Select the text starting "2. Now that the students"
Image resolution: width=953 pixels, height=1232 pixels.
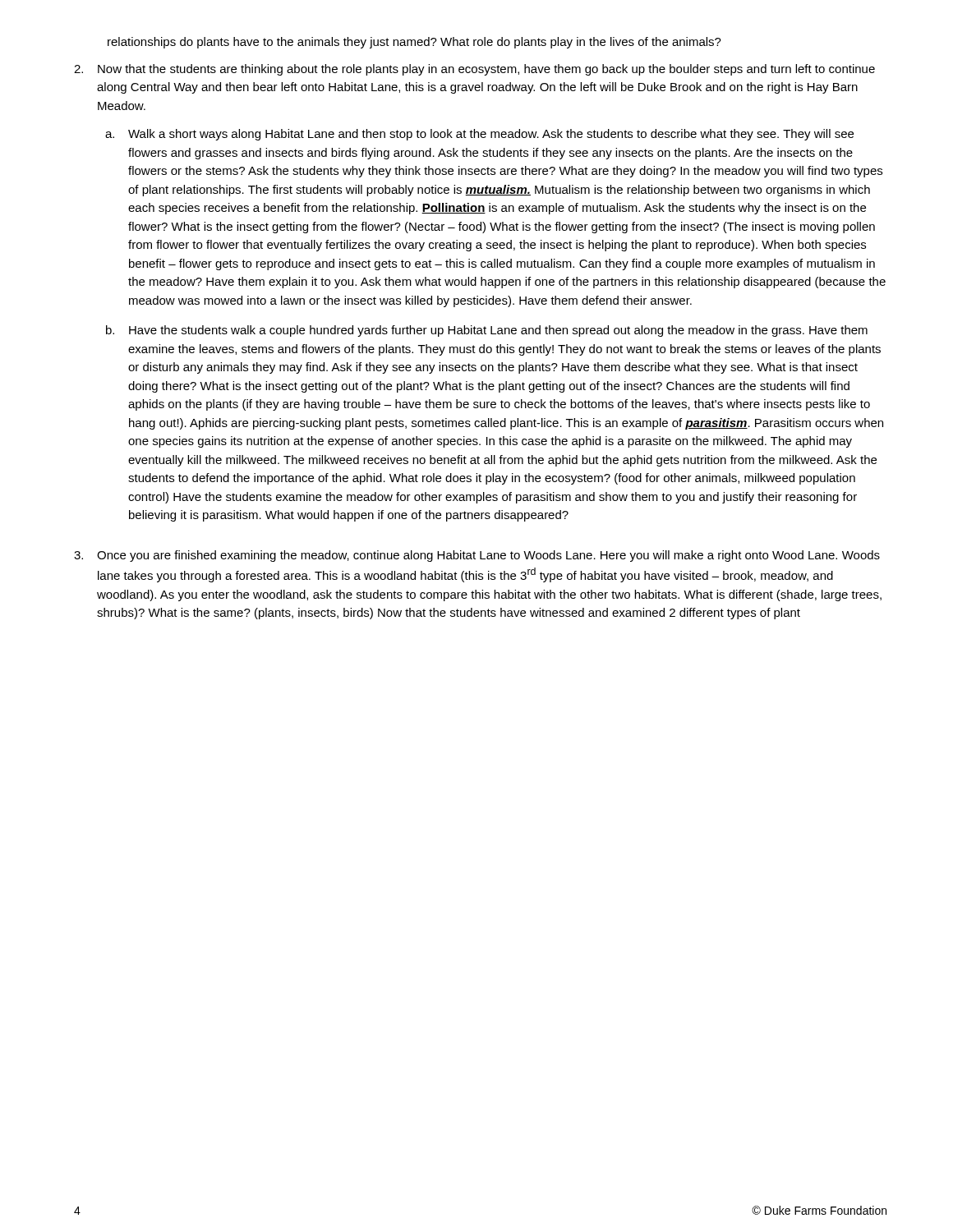[x=481, y=298]
